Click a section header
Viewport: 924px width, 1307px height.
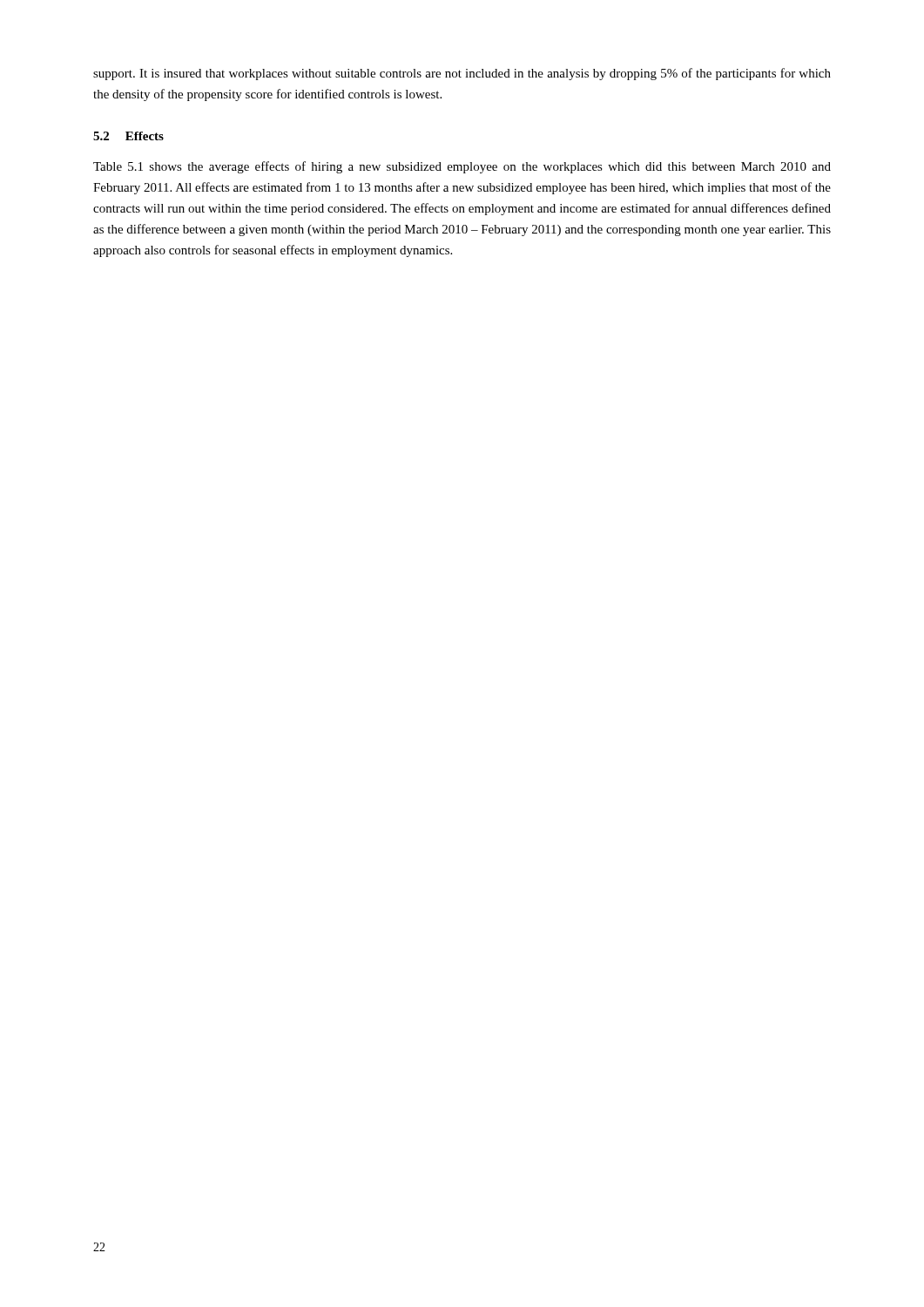click(128, 136)
